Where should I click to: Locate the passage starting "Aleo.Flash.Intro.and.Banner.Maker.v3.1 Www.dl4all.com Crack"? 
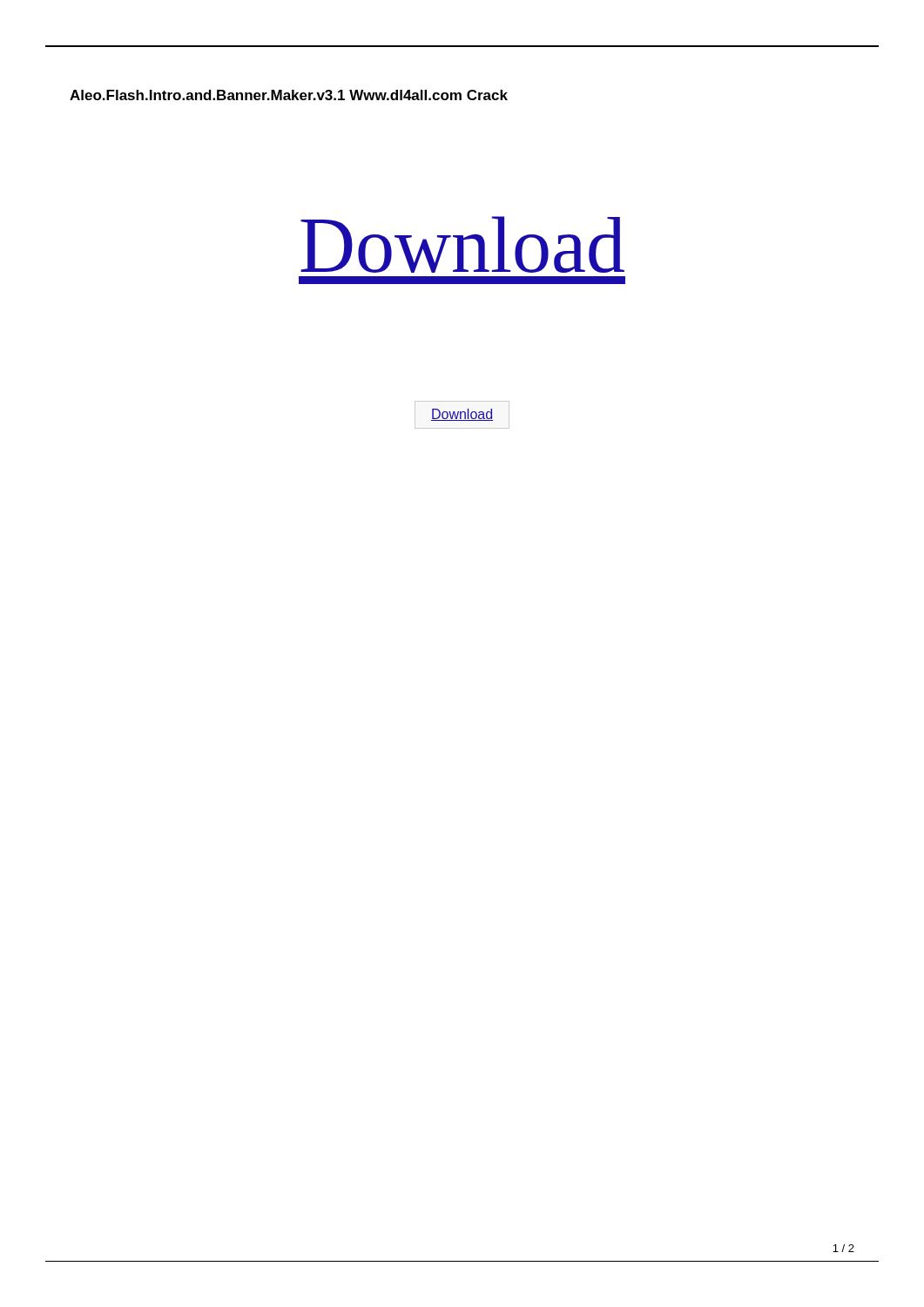coord(289,95)
